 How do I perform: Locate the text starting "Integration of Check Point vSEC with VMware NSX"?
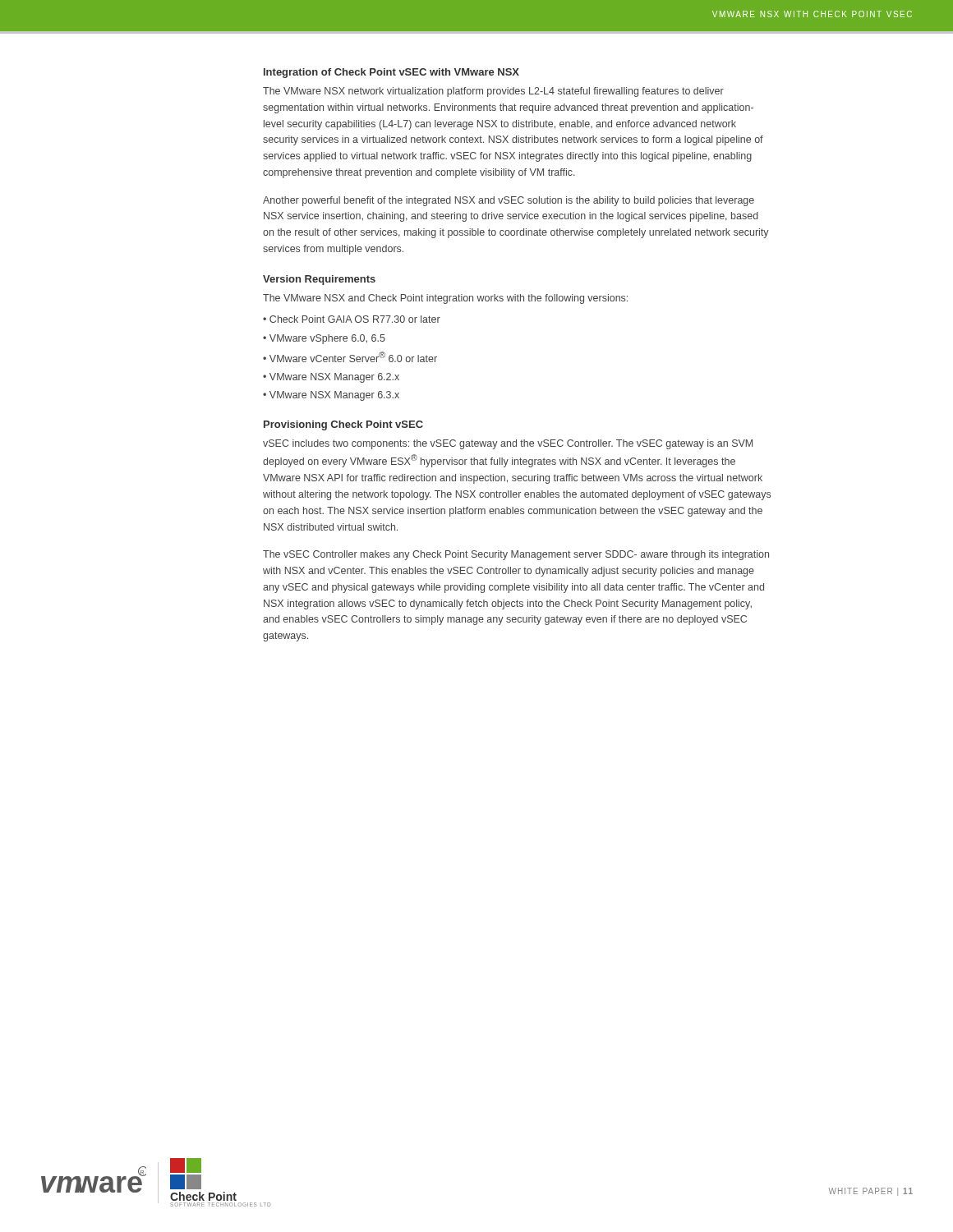click(391, 72)
